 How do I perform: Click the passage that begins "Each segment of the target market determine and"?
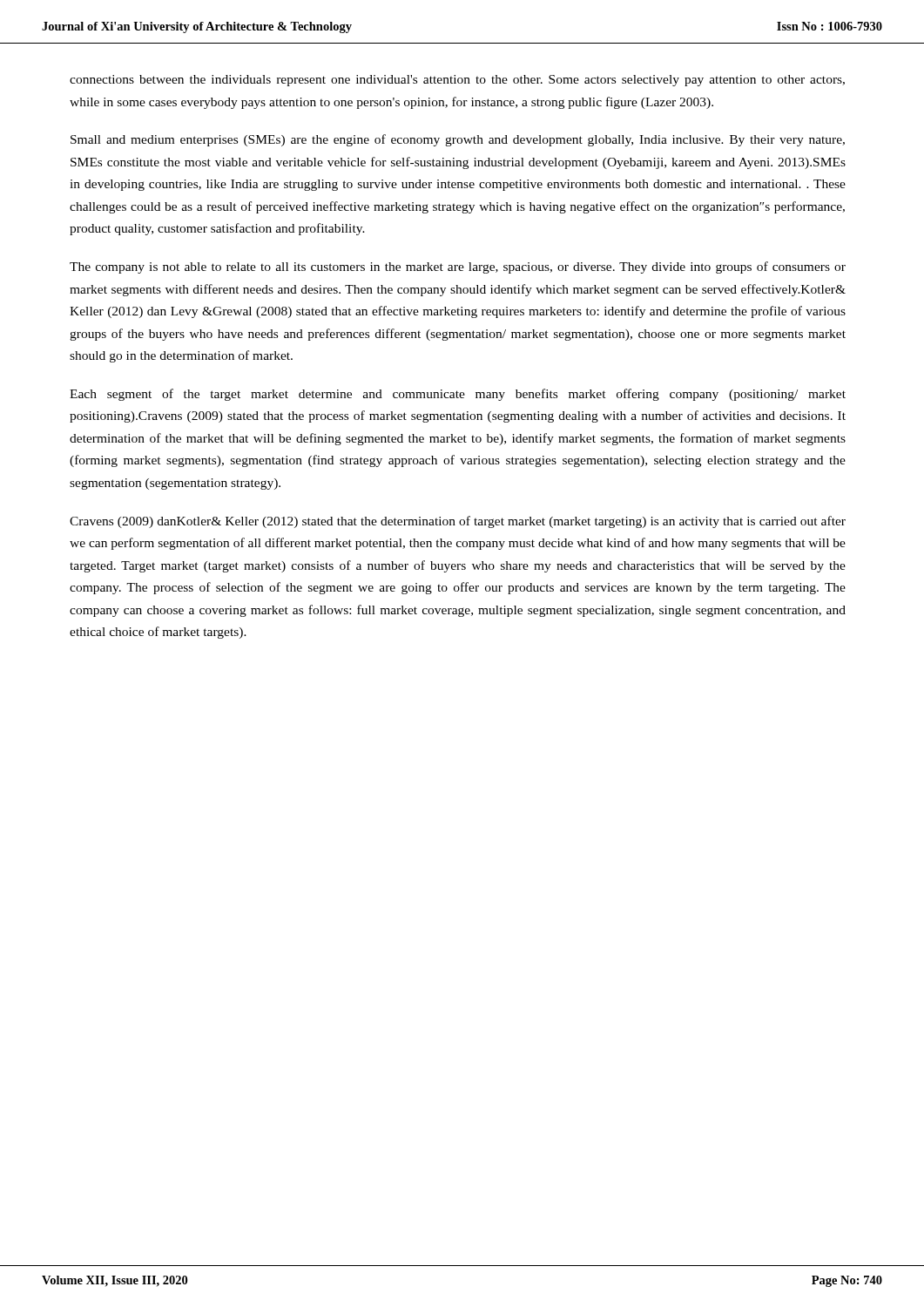pos(458,438)
